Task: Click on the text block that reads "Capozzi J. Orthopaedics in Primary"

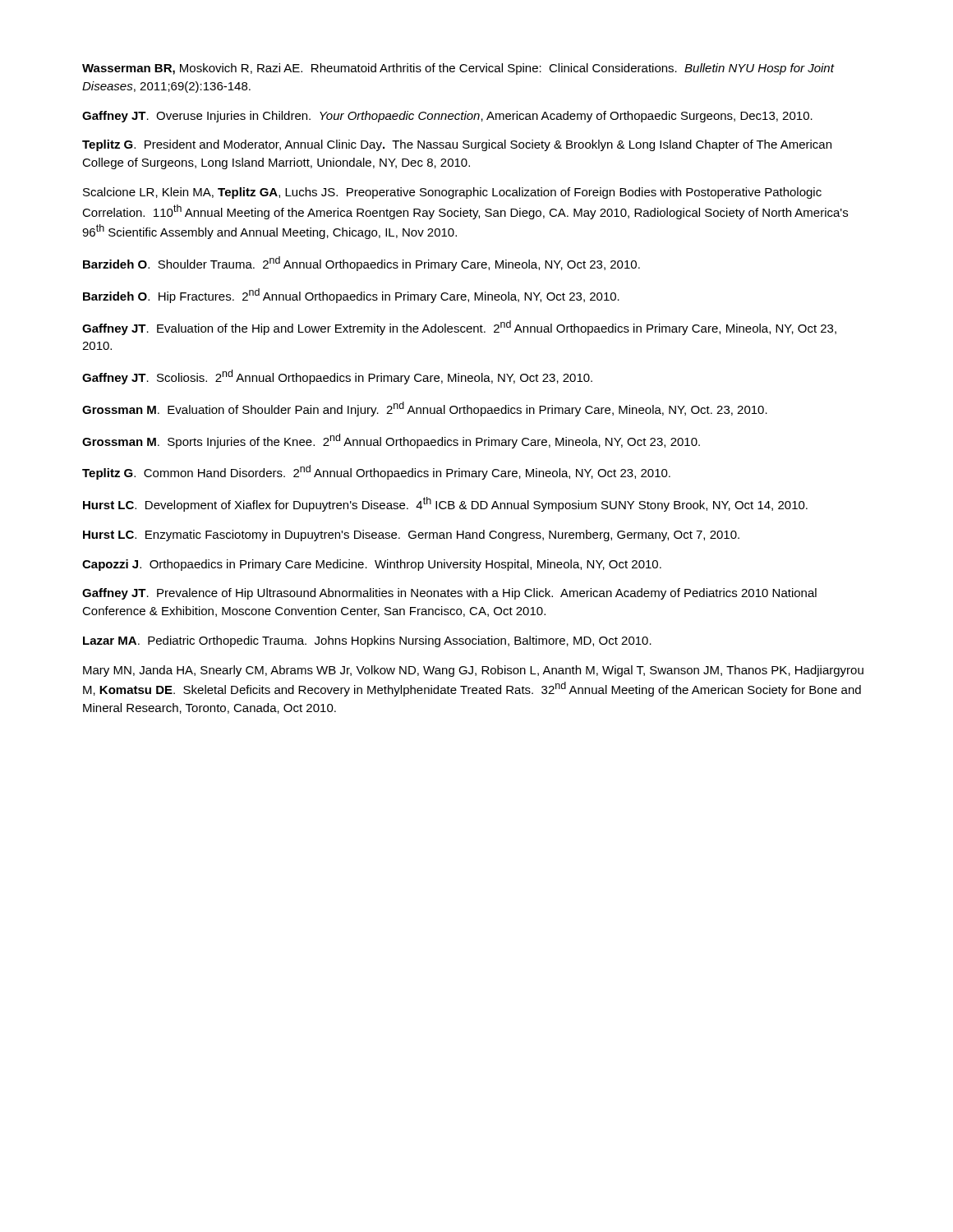Action: pos(372,563)
